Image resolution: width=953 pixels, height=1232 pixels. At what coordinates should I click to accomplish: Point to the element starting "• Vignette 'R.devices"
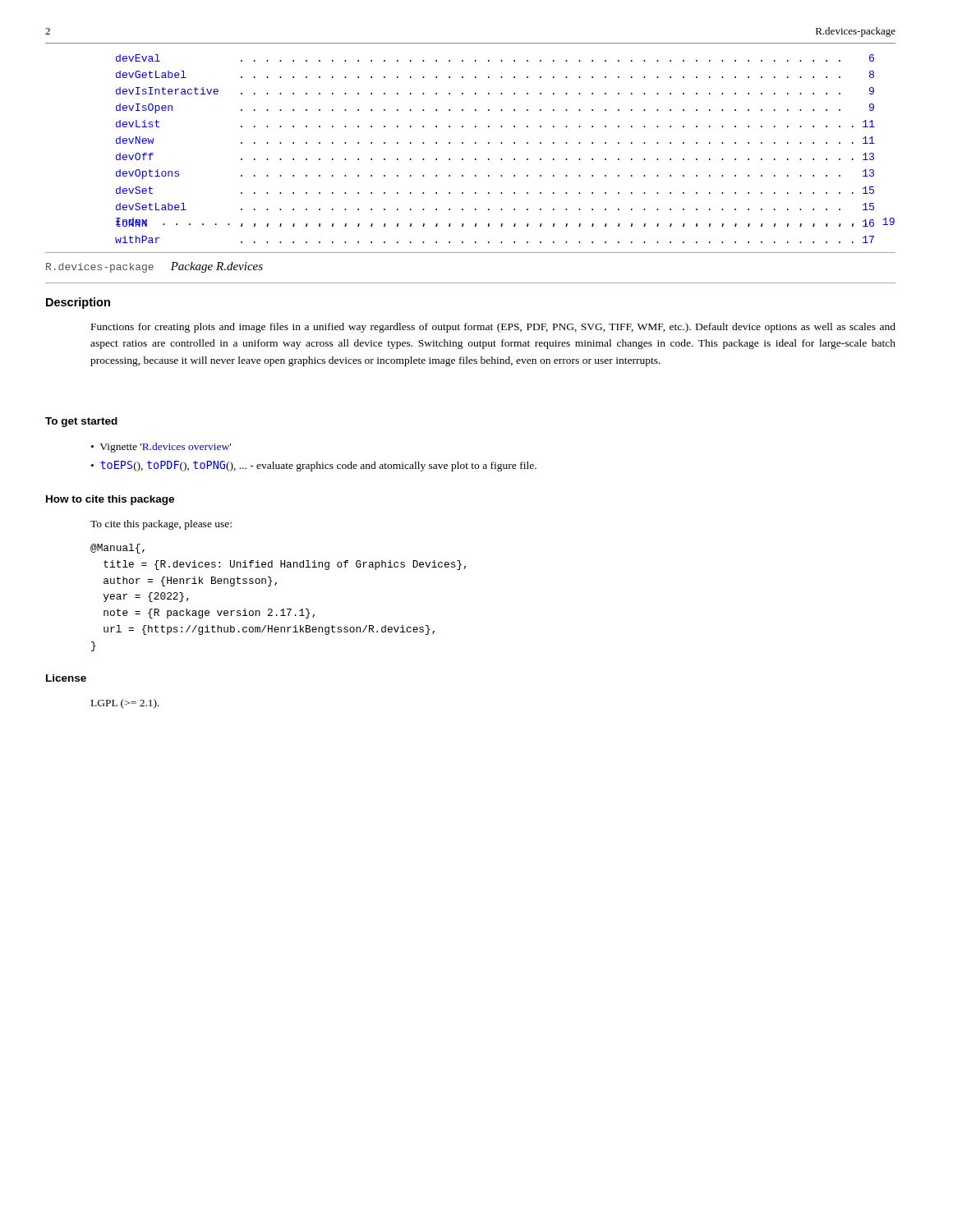161,446
